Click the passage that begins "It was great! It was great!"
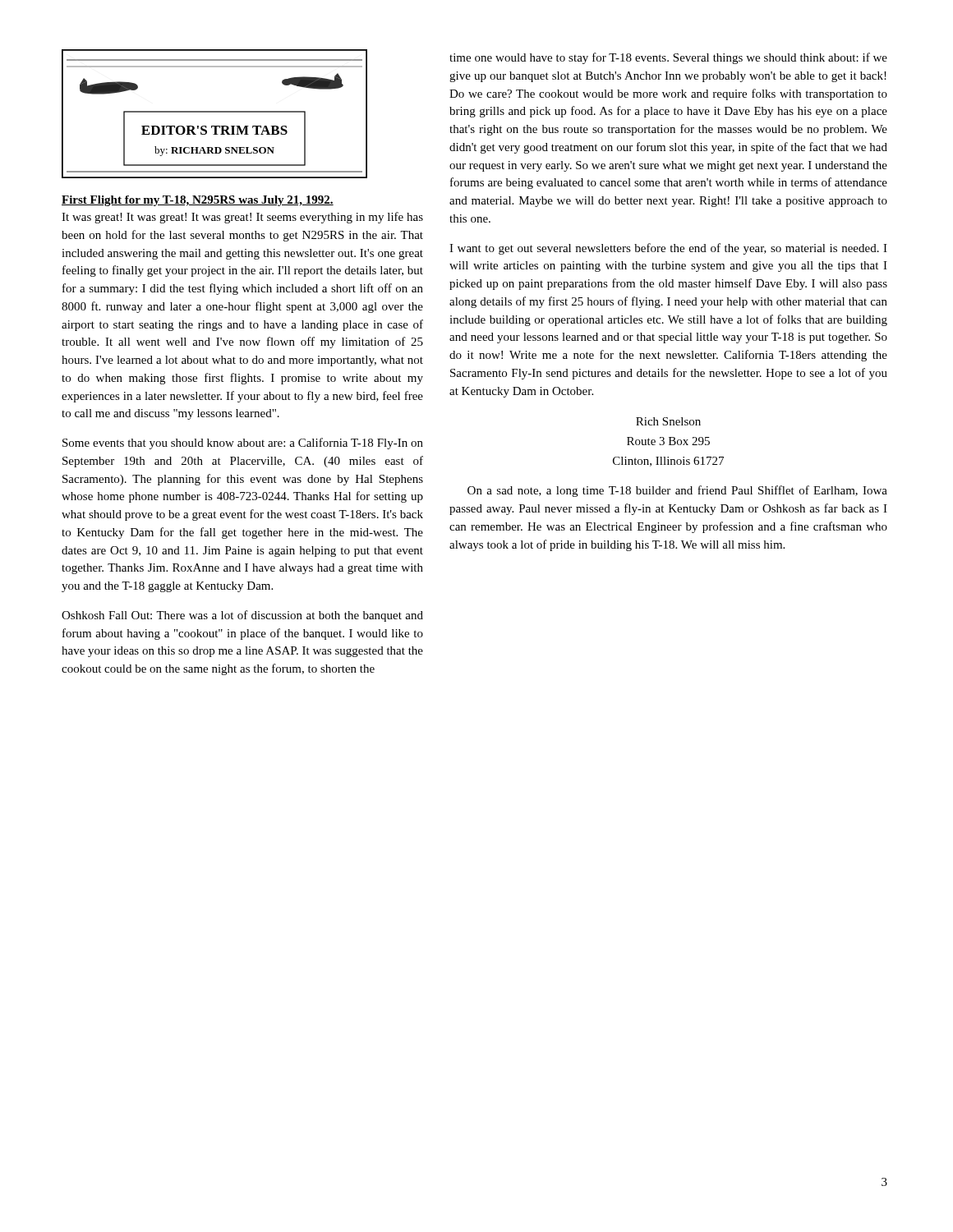The image size is (953, 1232). click(x=242, y=315)
